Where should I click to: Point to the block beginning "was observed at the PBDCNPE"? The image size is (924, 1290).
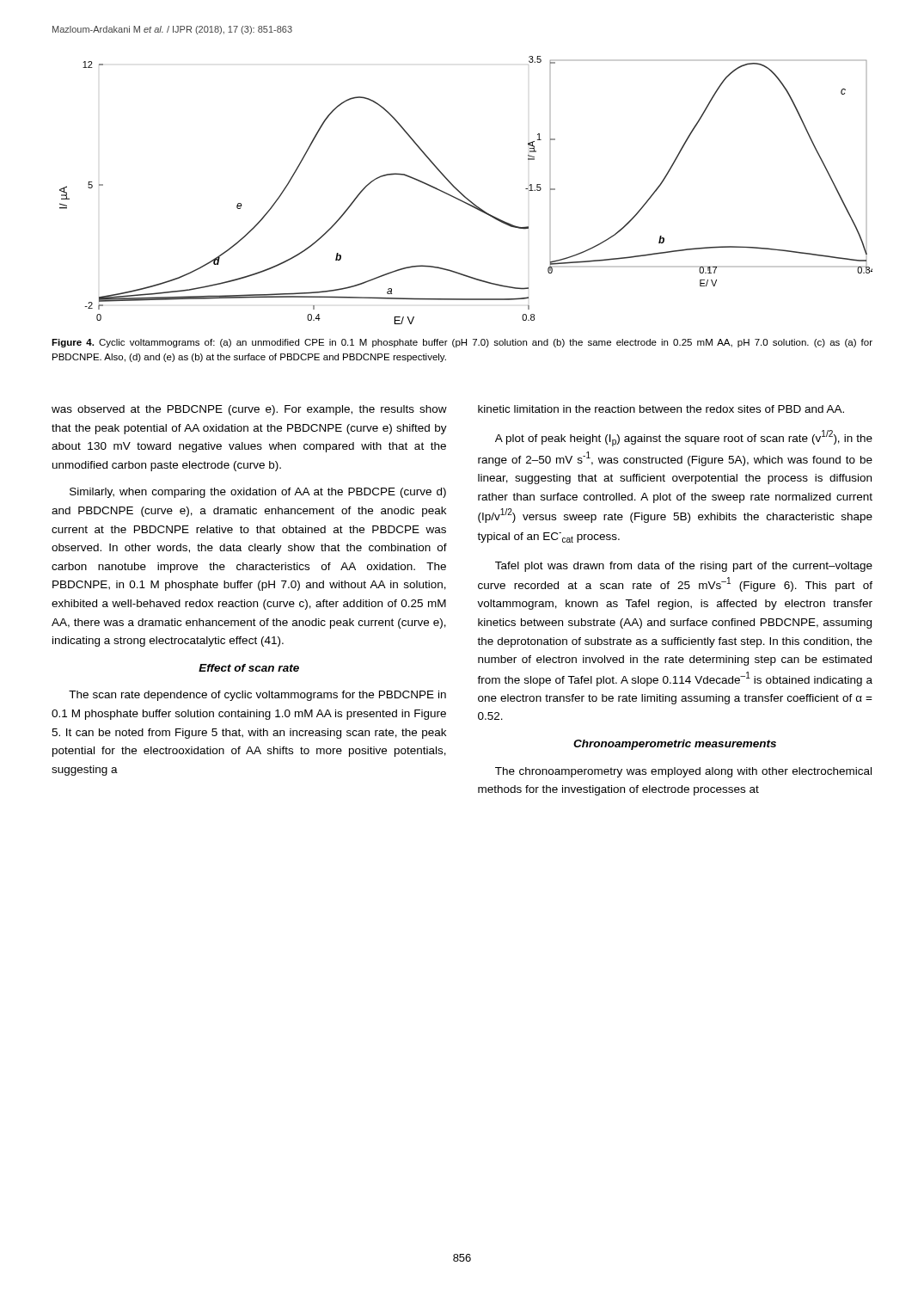(x=249, y=589)
